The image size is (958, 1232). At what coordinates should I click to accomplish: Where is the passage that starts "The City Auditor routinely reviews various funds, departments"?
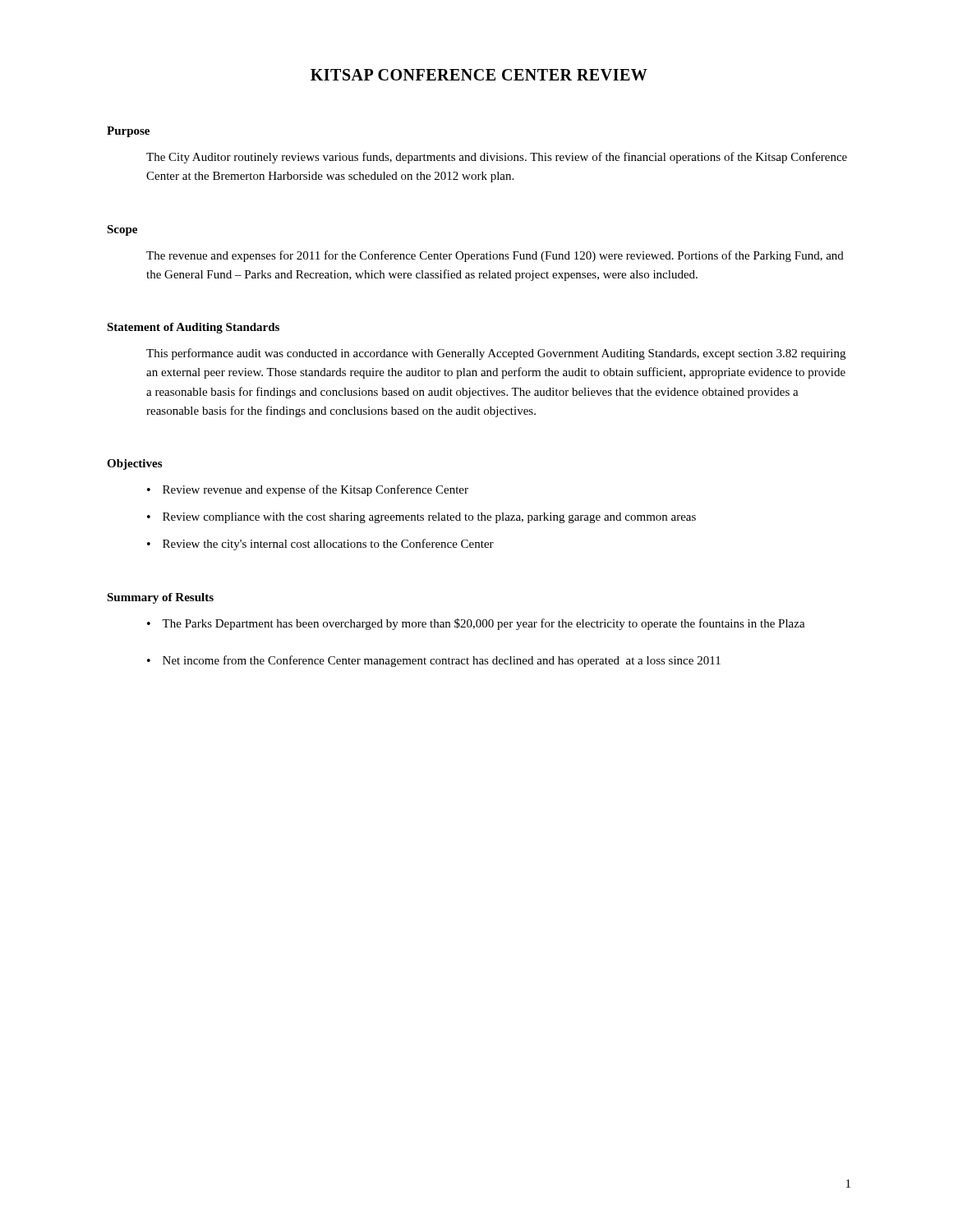coord(497,166)
